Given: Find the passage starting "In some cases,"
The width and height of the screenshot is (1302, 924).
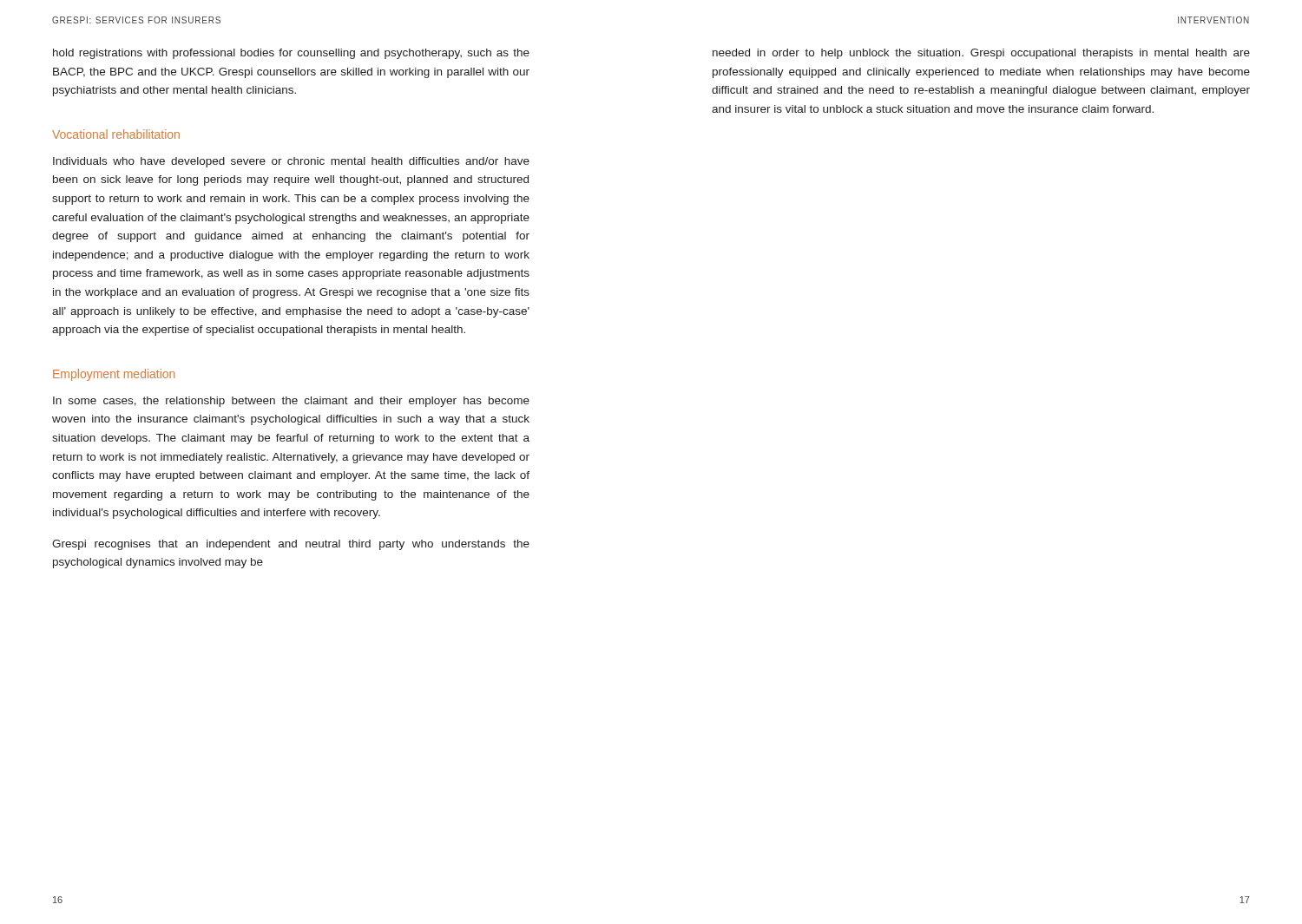Looking at the screenshot, I should click(x=291, y=481).
